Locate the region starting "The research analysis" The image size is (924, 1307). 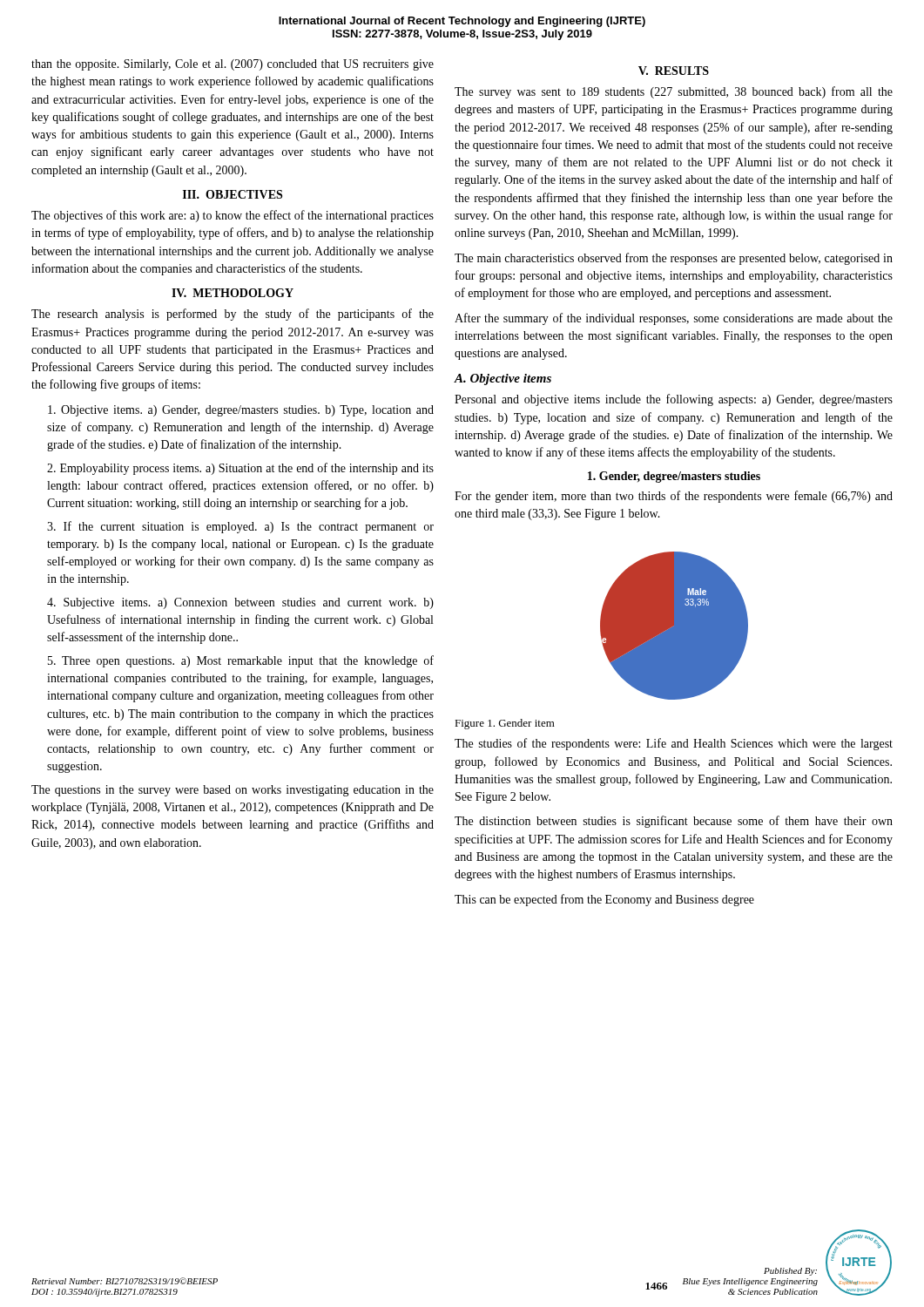233,350
